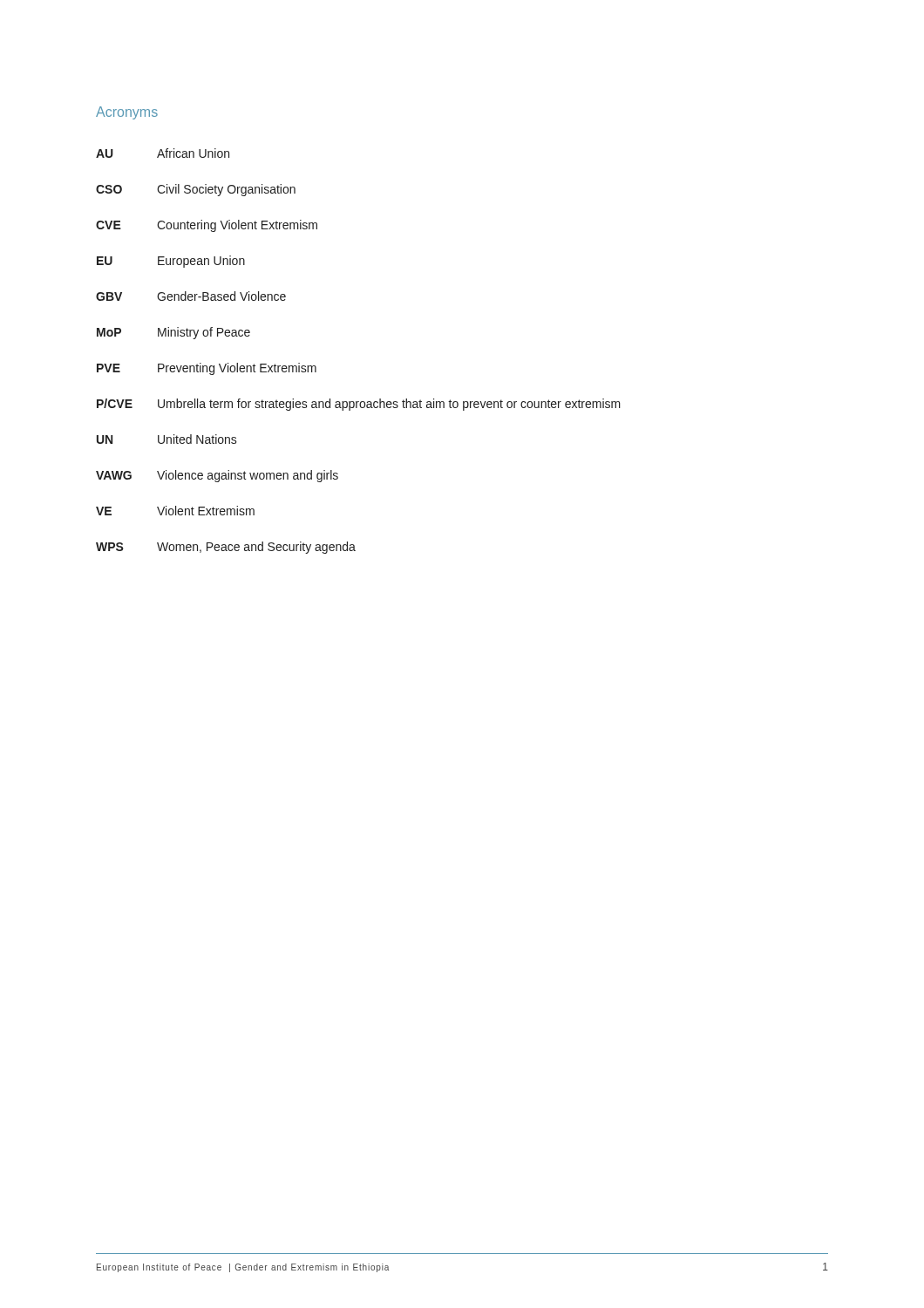Point to "CSO Civil Society Organisation"
Screen dimensions: 1308x924
[x=196, y=190]
